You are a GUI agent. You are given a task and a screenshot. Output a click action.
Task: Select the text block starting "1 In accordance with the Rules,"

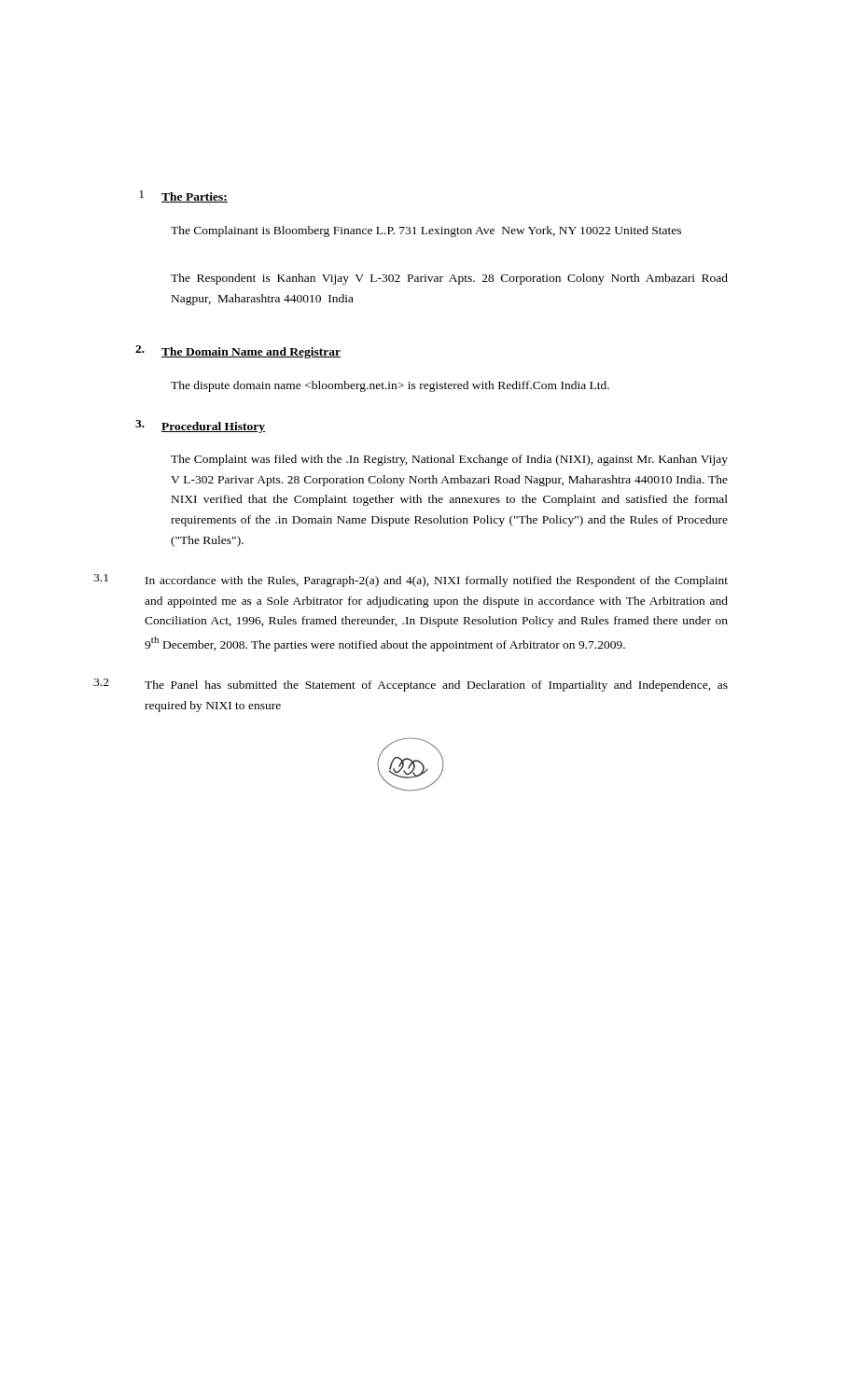pyautogui.click(x=411, y=612)
